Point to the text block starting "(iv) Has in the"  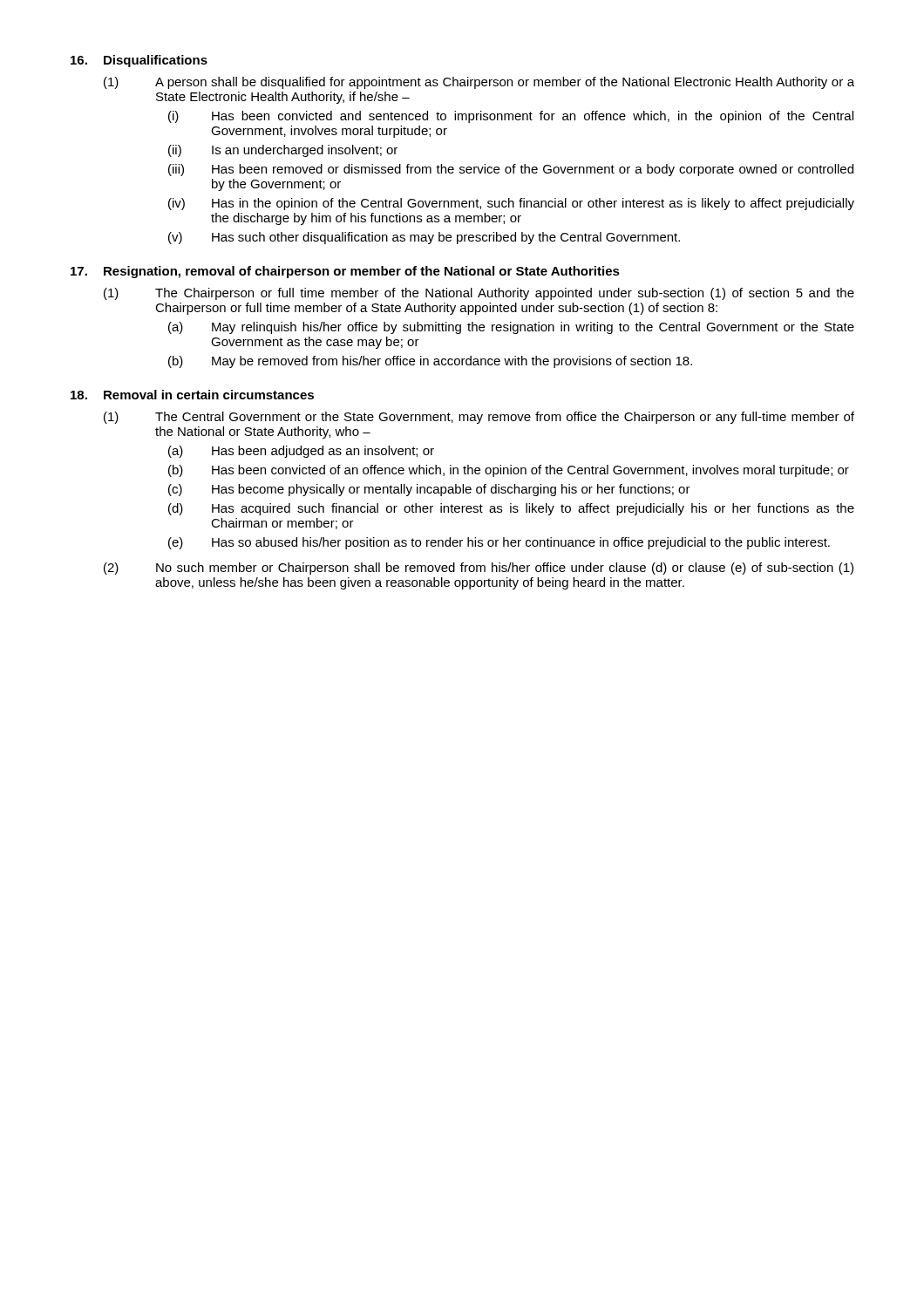[462, 210]
